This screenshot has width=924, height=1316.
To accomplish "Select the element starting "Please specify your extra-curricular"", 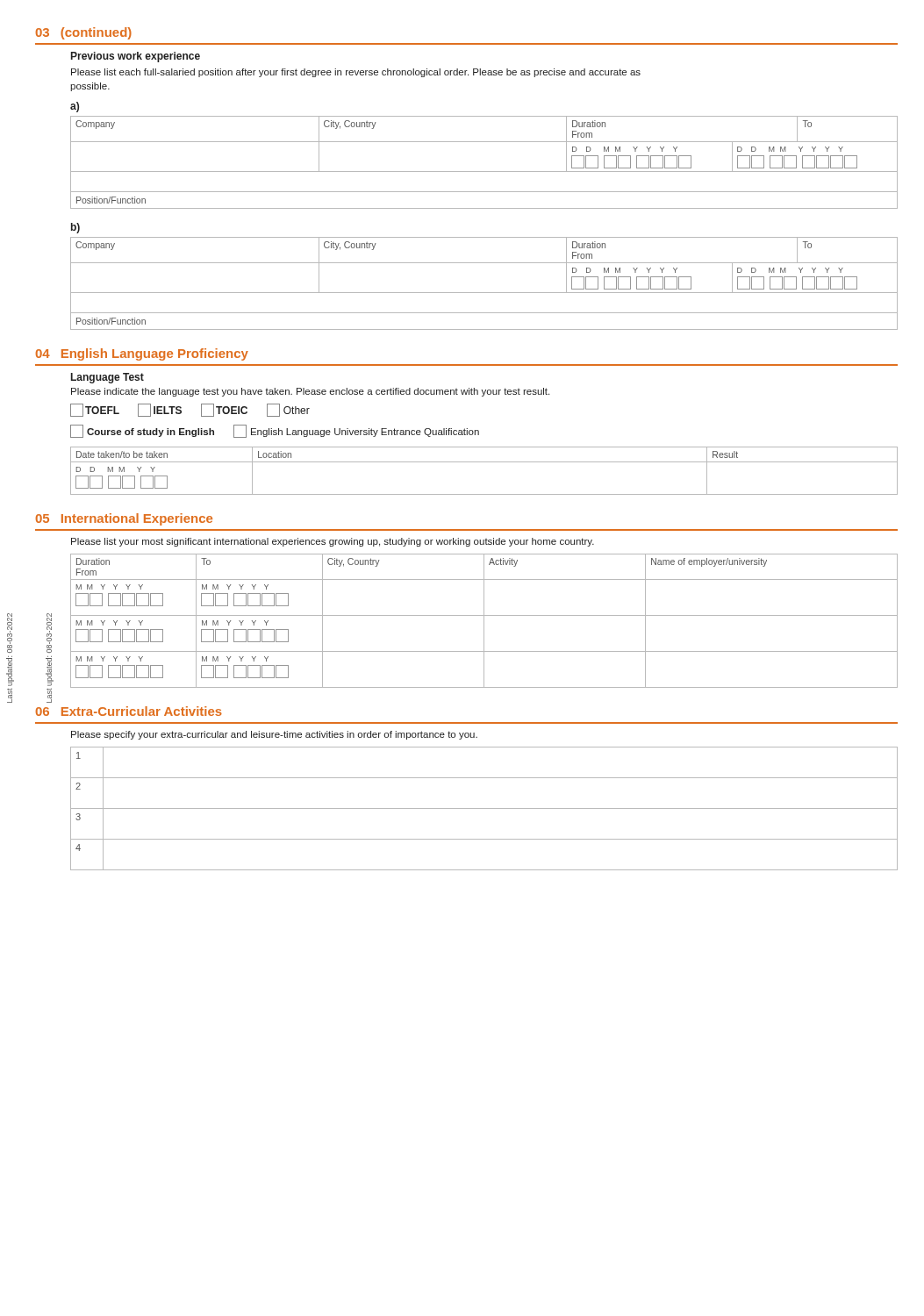I will coord(274,734).
